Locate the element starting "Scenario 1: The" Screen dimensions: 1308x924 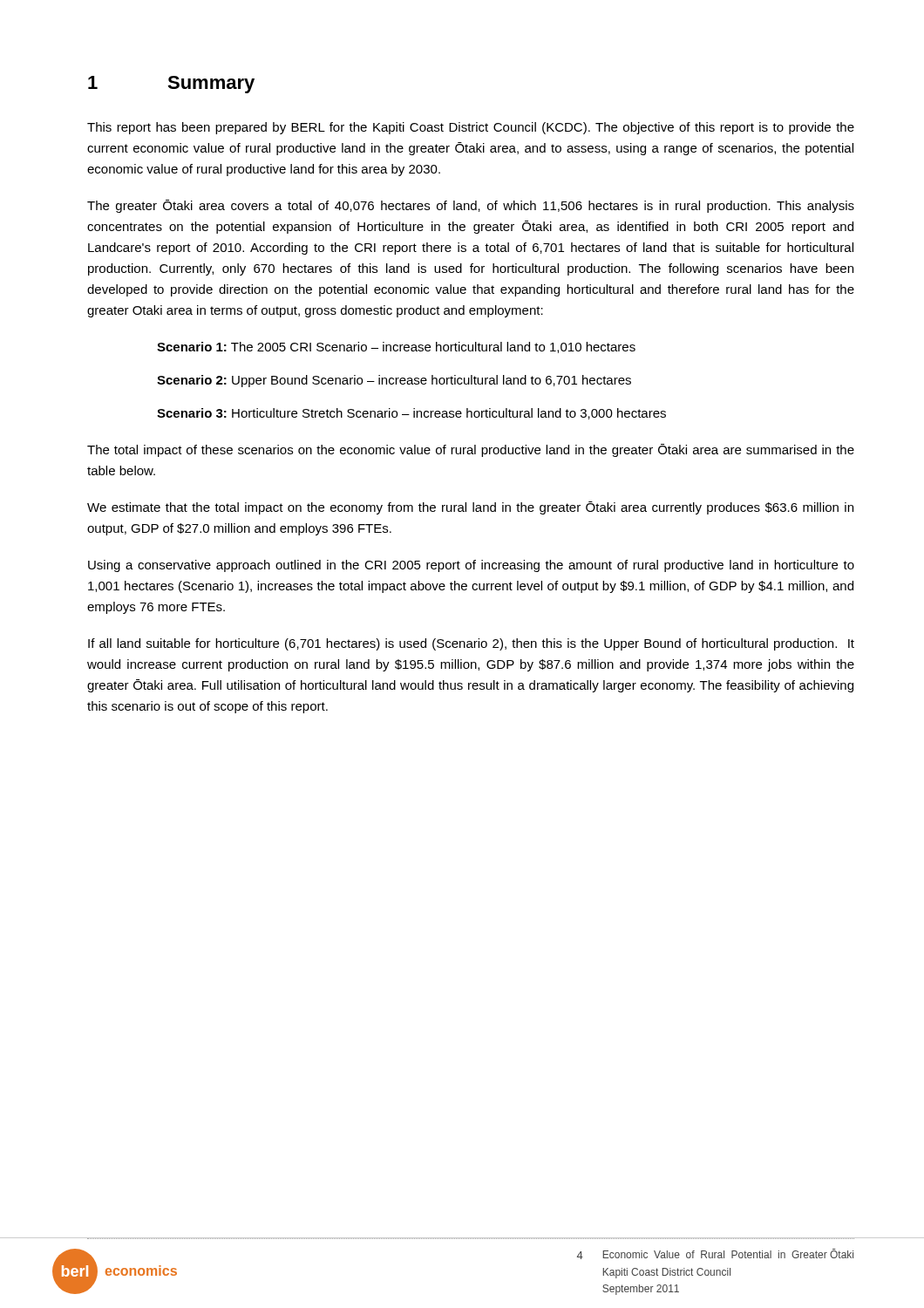click(x=506, y=347)
